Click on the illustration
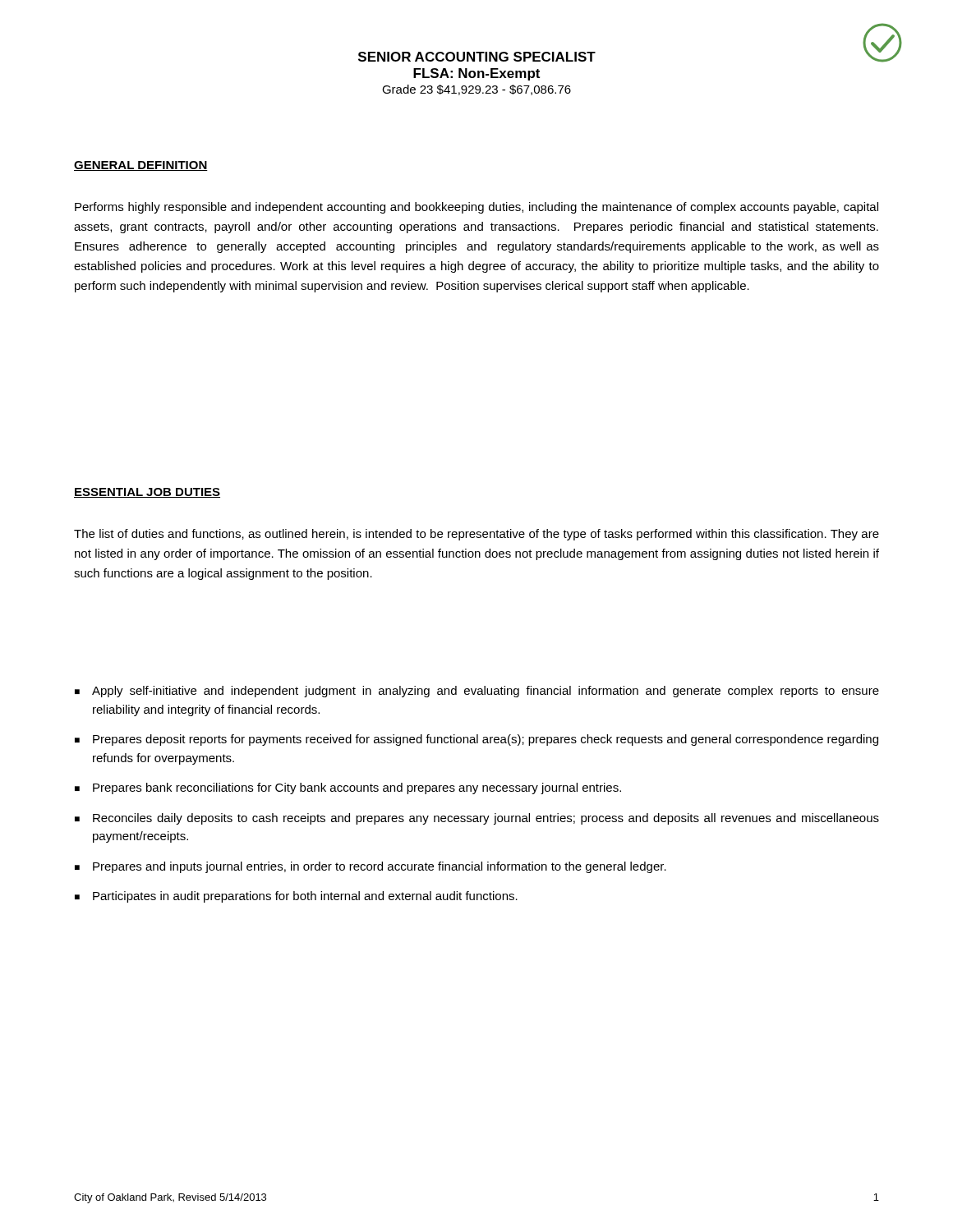Image resolution: width=953 pixels, height=1232 pixels. coord(883,44)
